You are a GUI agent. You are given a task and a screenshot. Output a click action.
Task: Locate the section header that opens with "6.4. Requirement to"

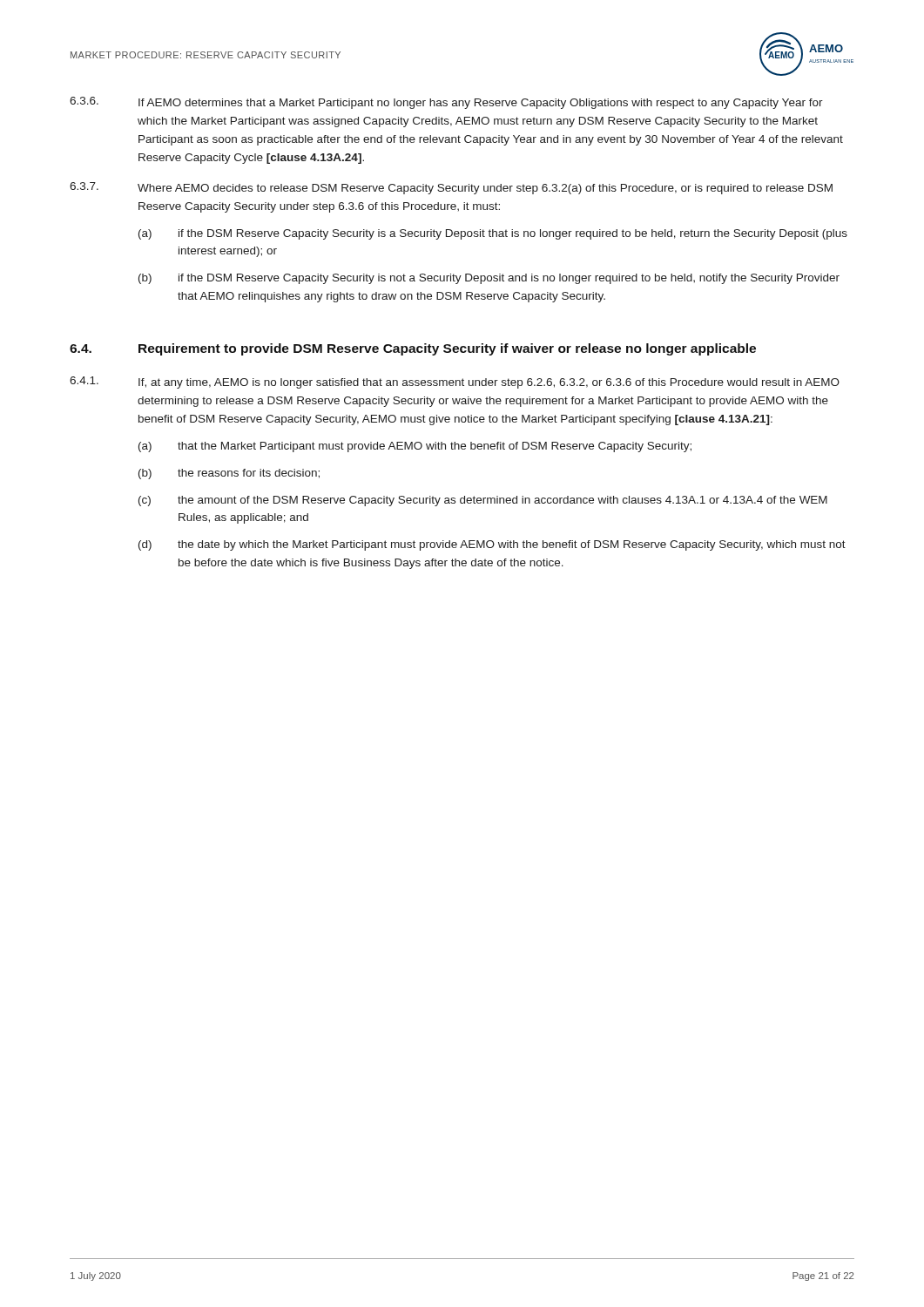pyautogui.click(x=462, y=349)
